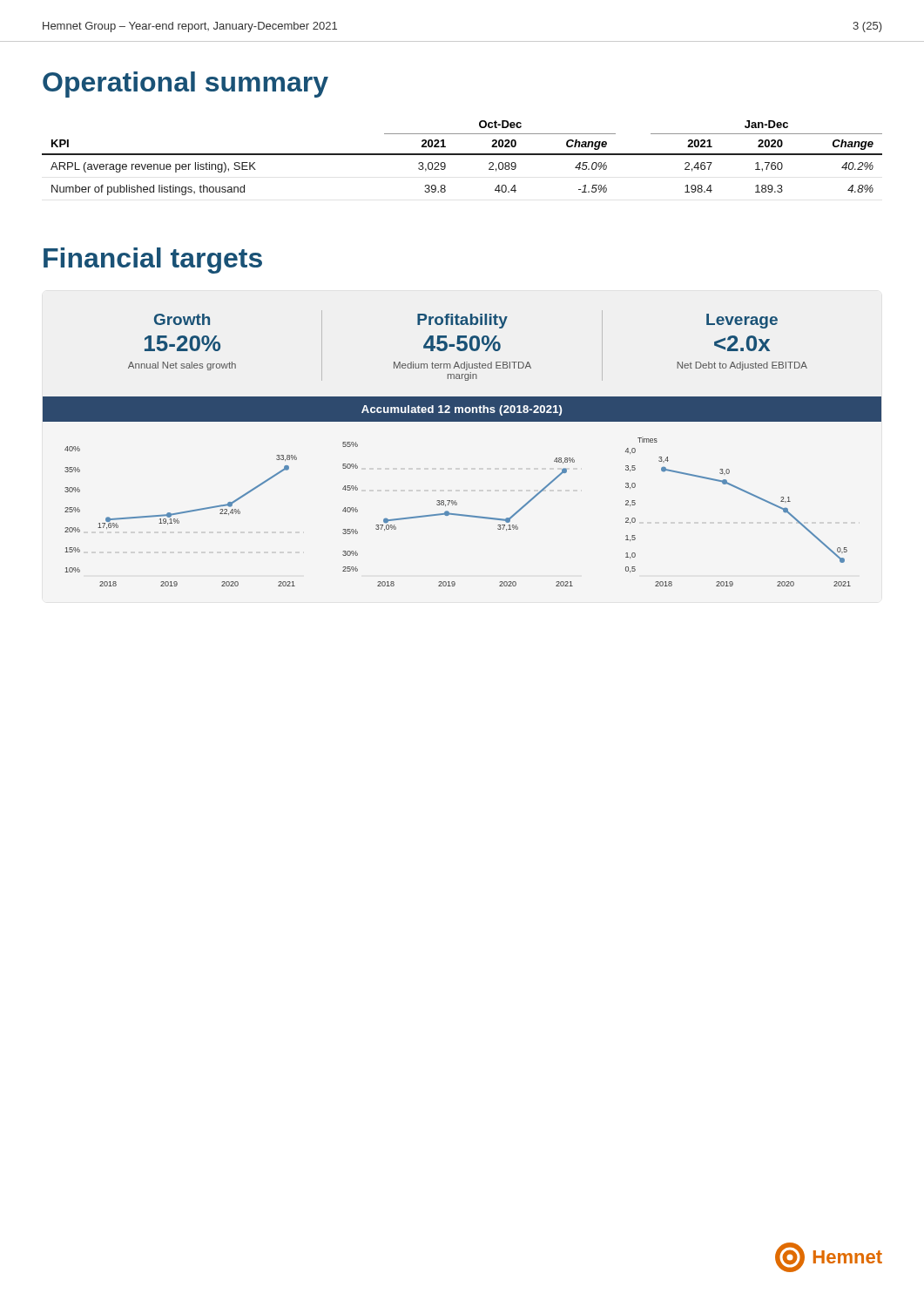
Task: Select the passage starting "Operational summary"
Action: click(185, 82)
